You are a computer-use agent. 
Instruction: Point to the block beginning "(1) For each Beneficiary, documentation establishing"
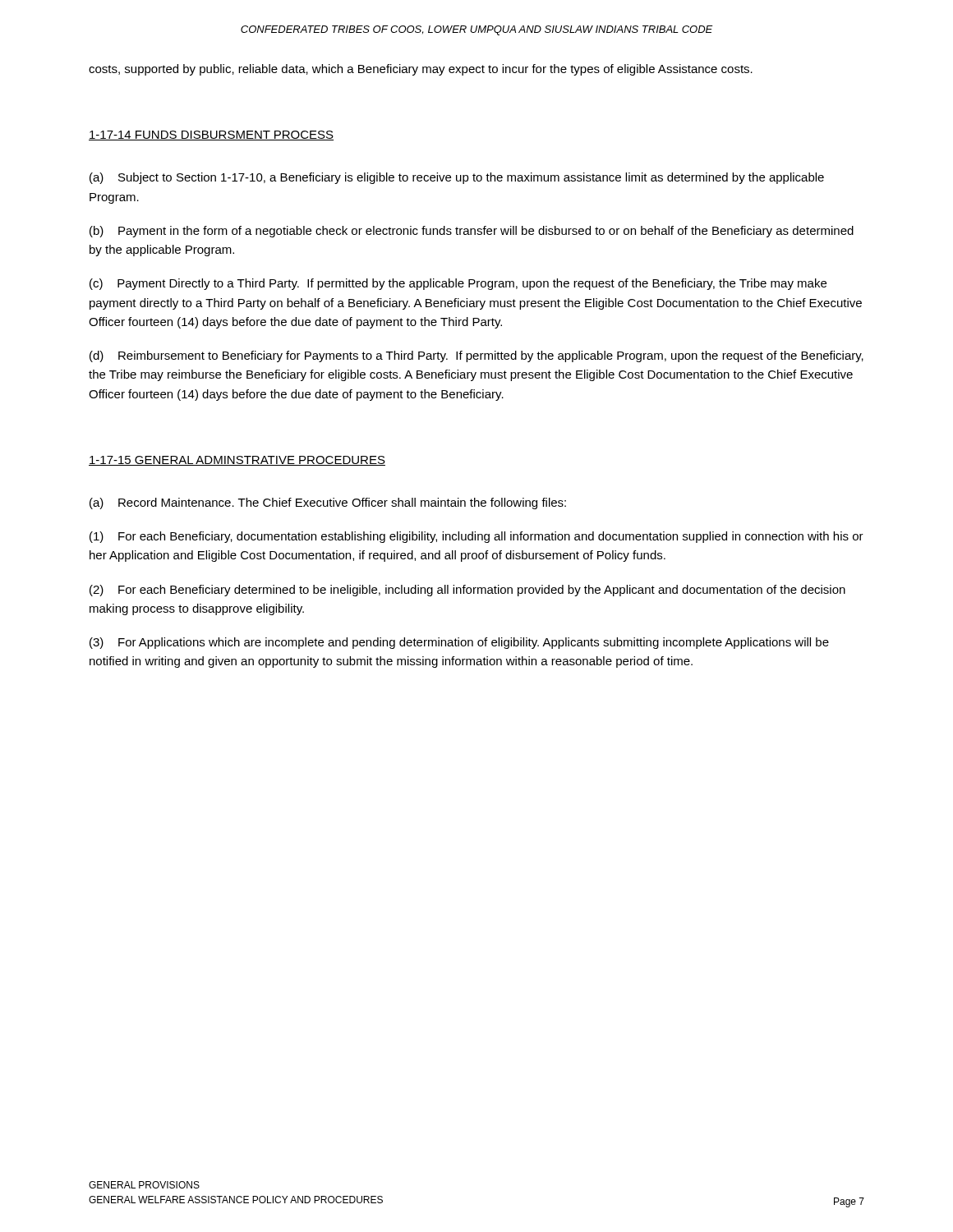476,545
